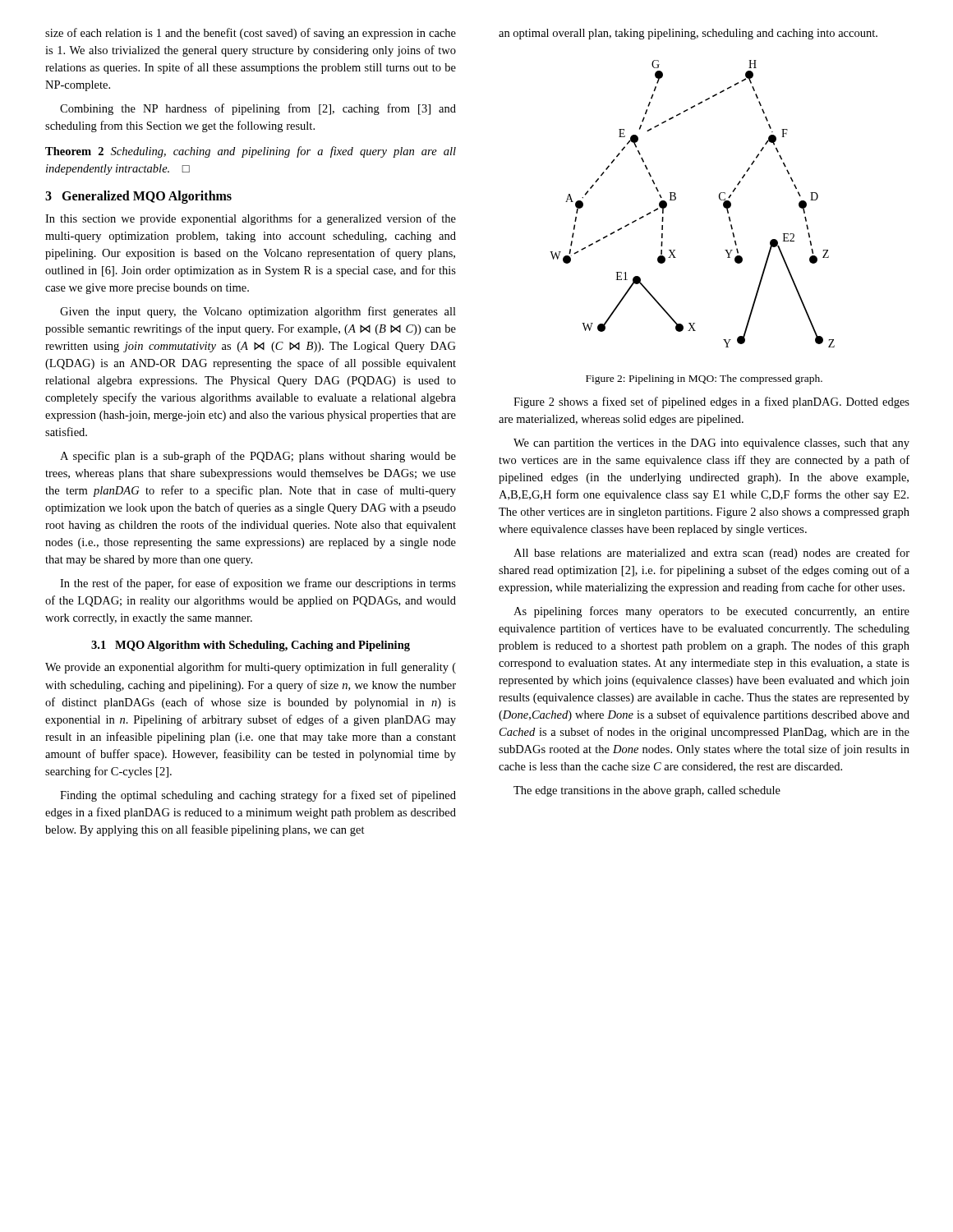
Task: Find the block on this page that starts "We can partition the"
Action: click(704, 486)
